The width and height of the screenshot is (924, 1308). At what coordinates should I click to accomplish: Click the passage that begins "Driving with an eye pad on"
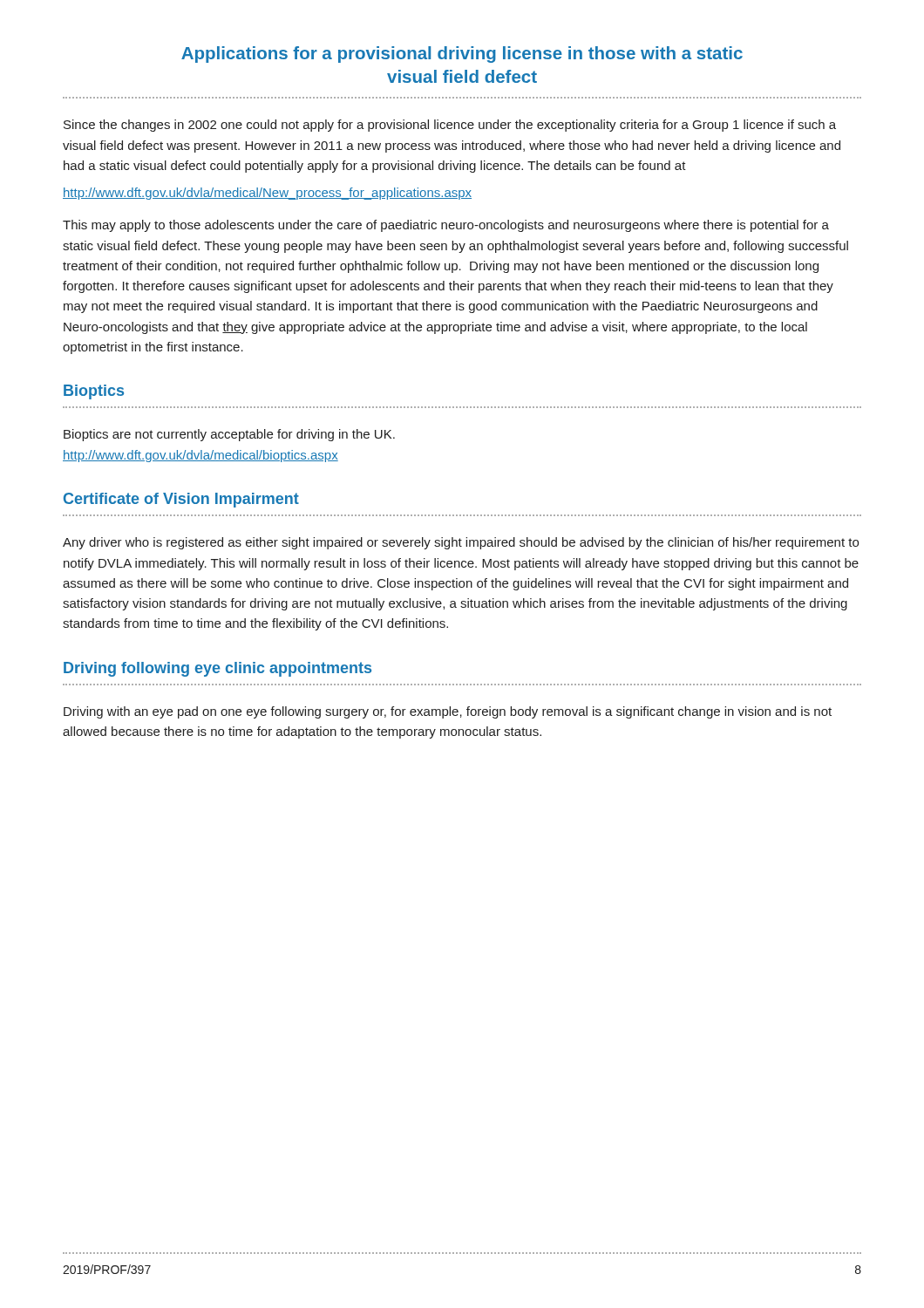click(x=447, y=721)
